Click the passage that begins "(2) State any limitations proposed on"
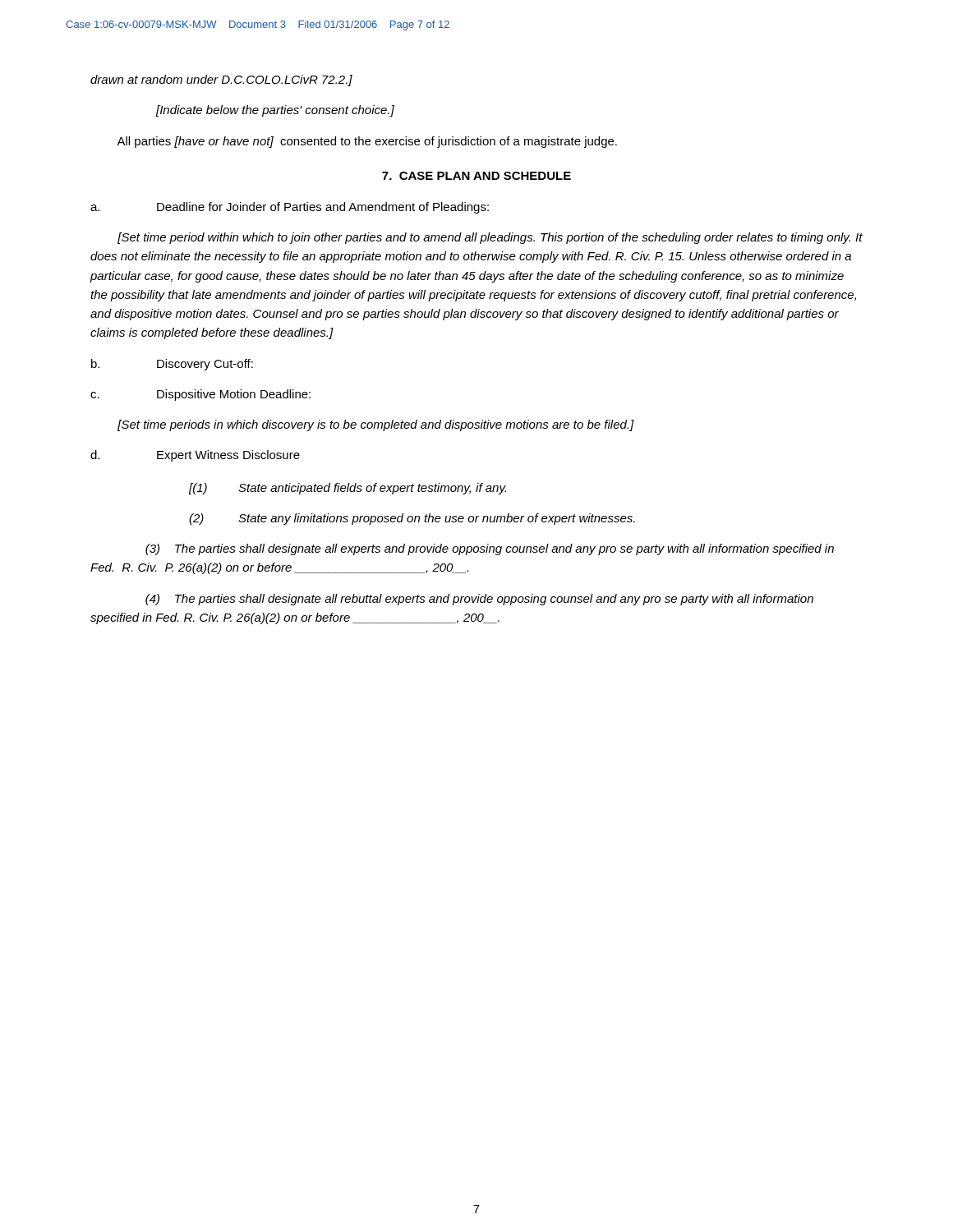Image resolution: width=953 pixels, height=1232 pixels. [526, 518]
